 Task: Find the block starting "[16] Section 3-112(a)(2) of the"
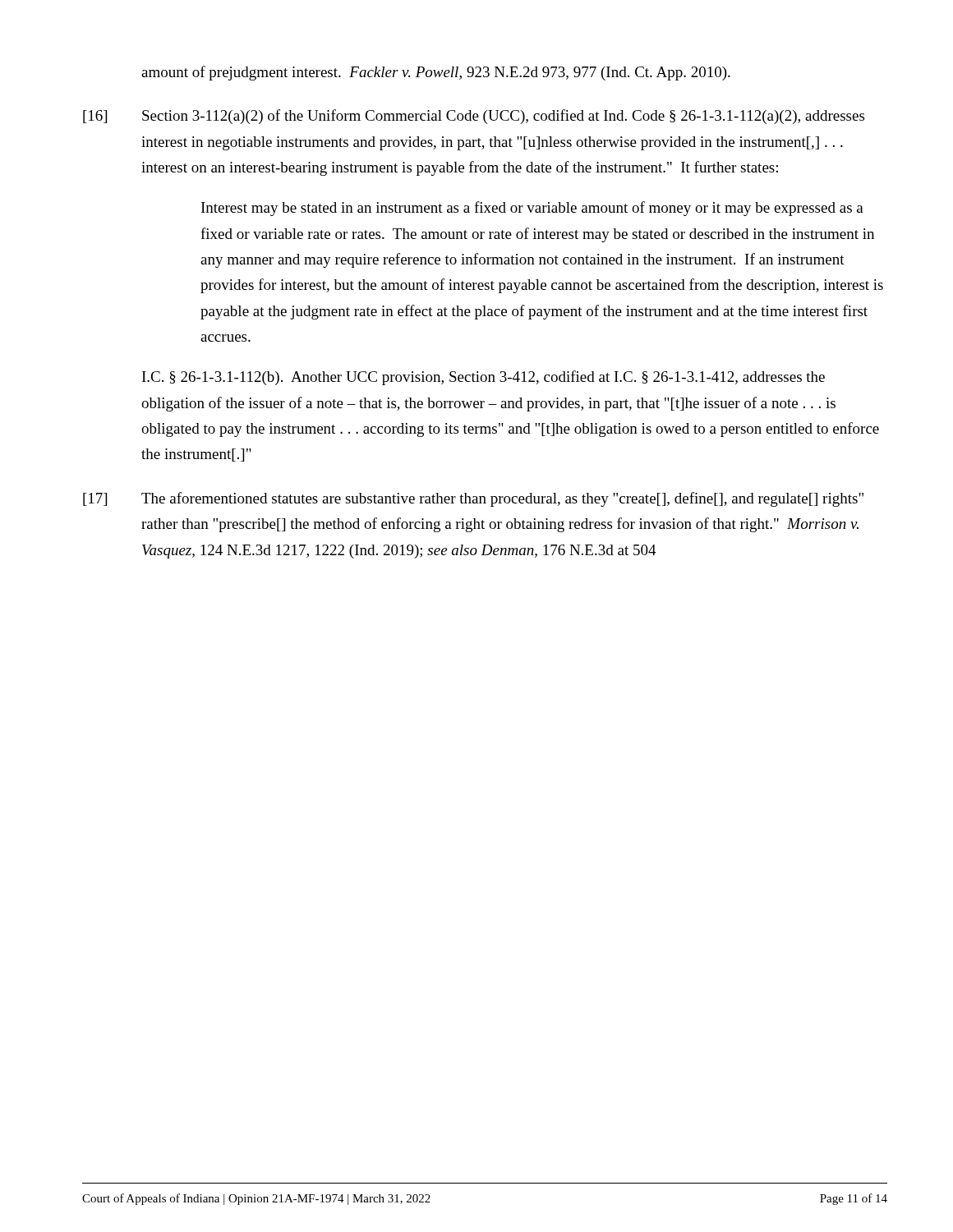(485, 234)
